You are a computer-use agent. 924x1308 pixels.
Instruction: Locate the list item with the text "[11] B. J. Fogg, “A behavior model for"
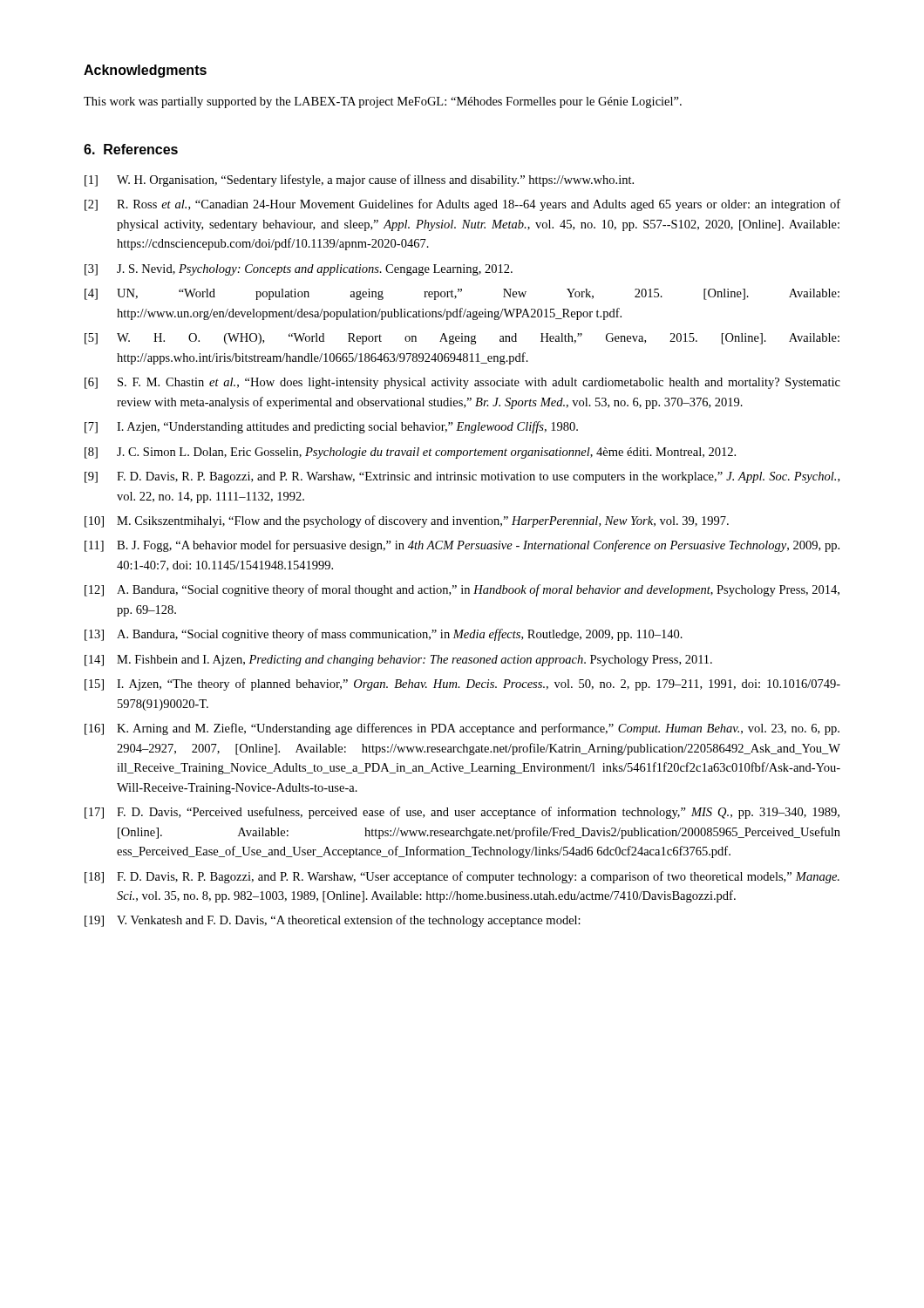(462, 555)
